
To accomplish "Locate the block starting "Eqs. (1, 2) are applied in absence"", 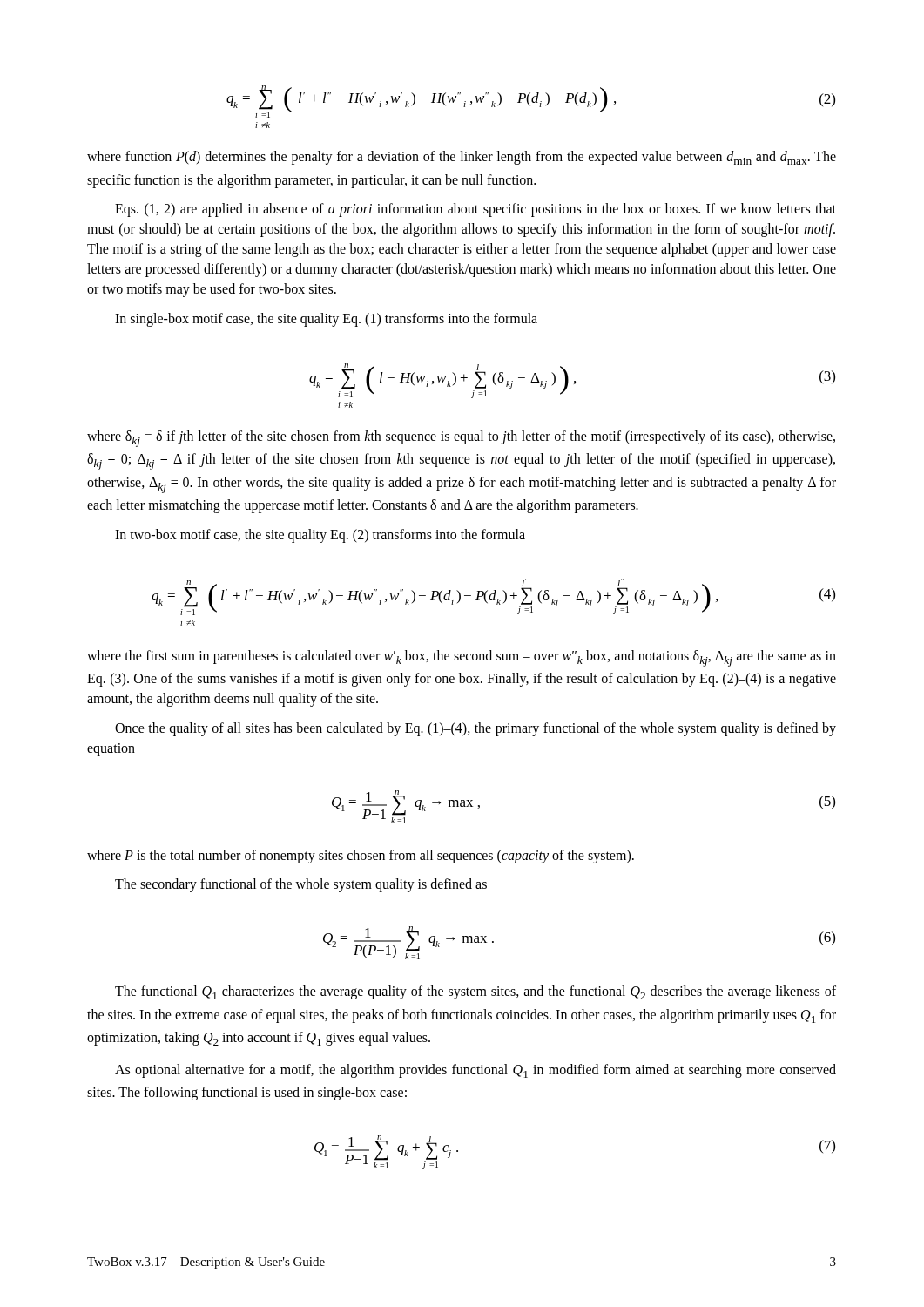I will pos(462,249).
